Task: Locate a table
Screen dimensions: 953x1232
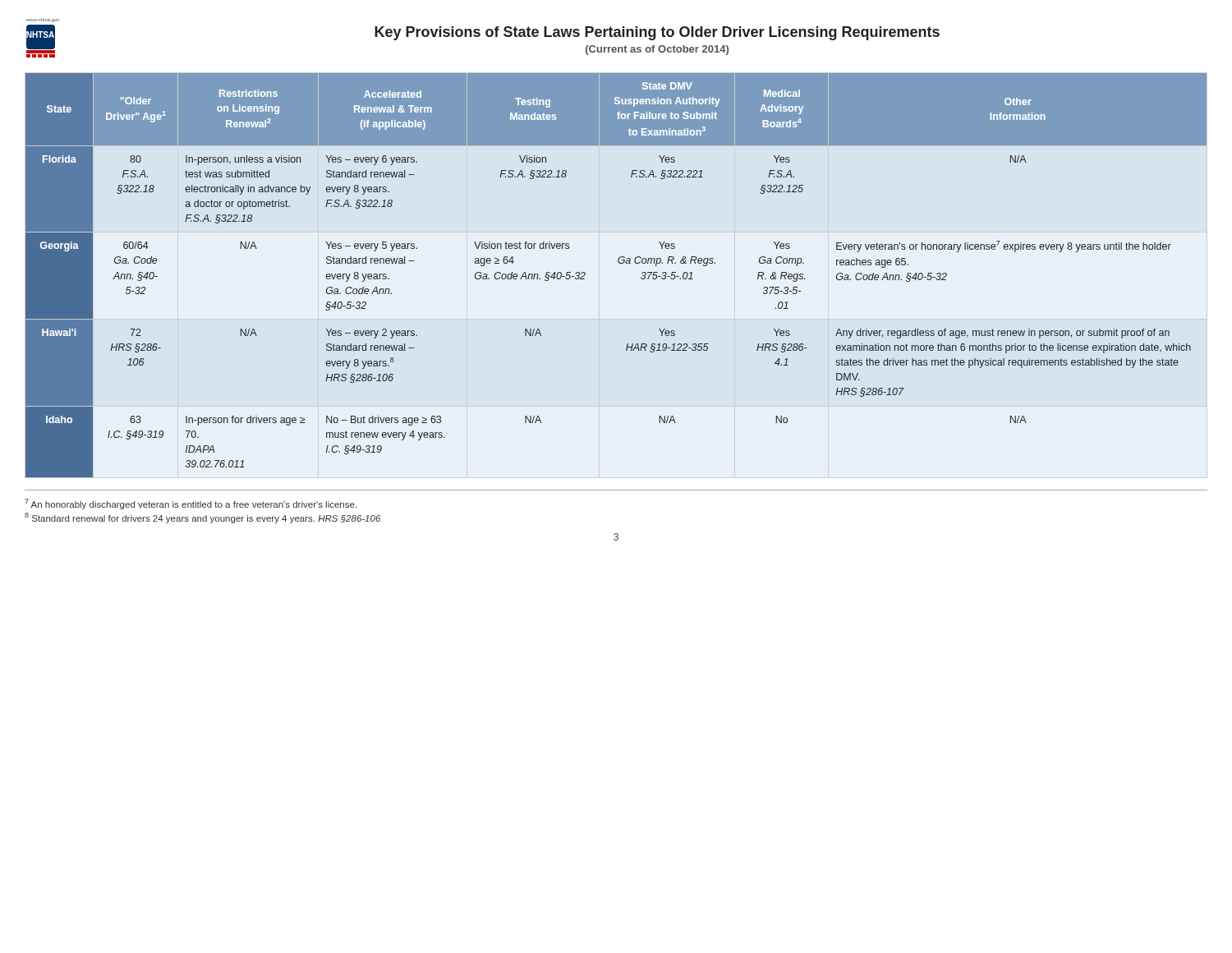Action: pos(616,275)
